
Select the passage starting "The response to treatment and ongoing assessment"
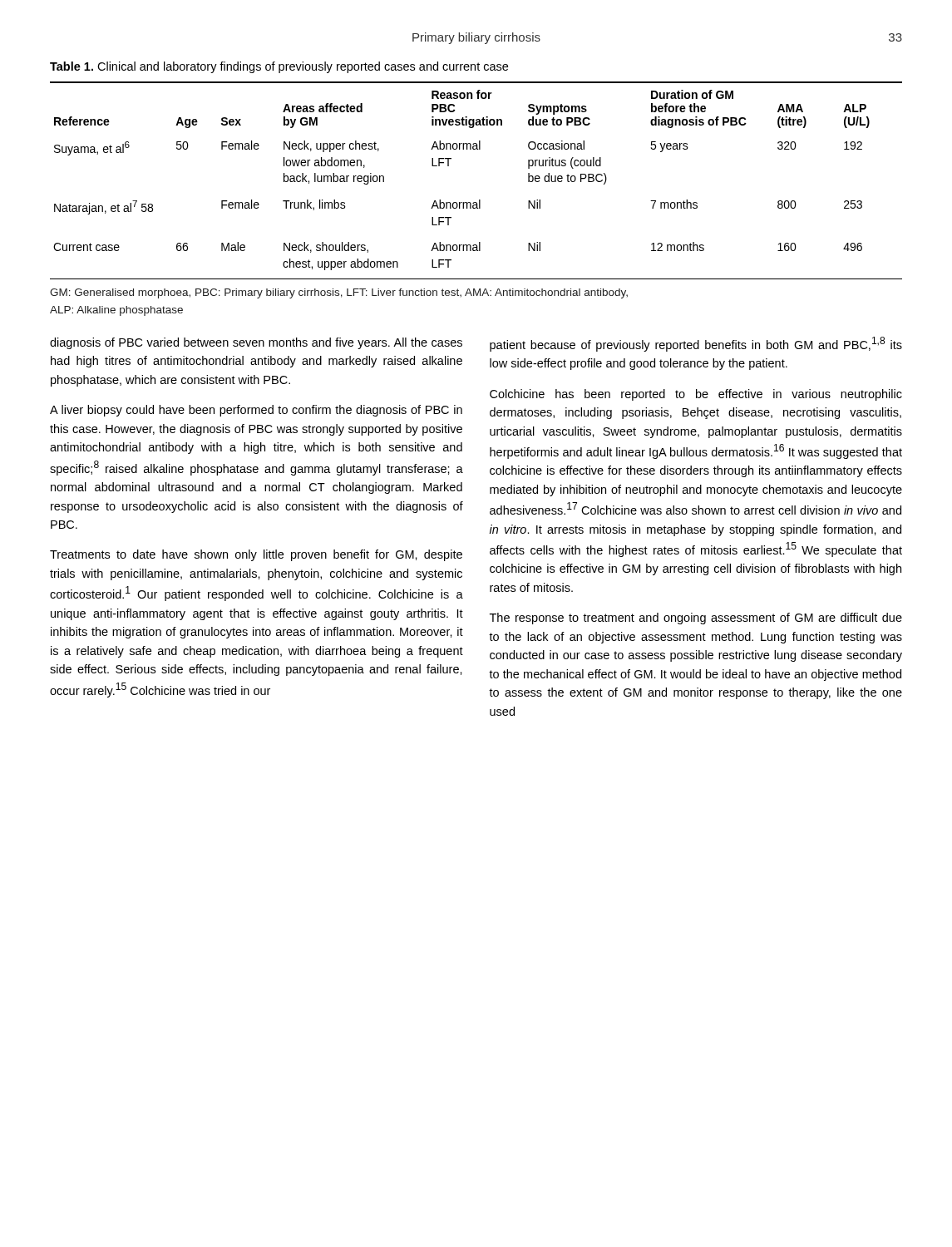(696, 665)
